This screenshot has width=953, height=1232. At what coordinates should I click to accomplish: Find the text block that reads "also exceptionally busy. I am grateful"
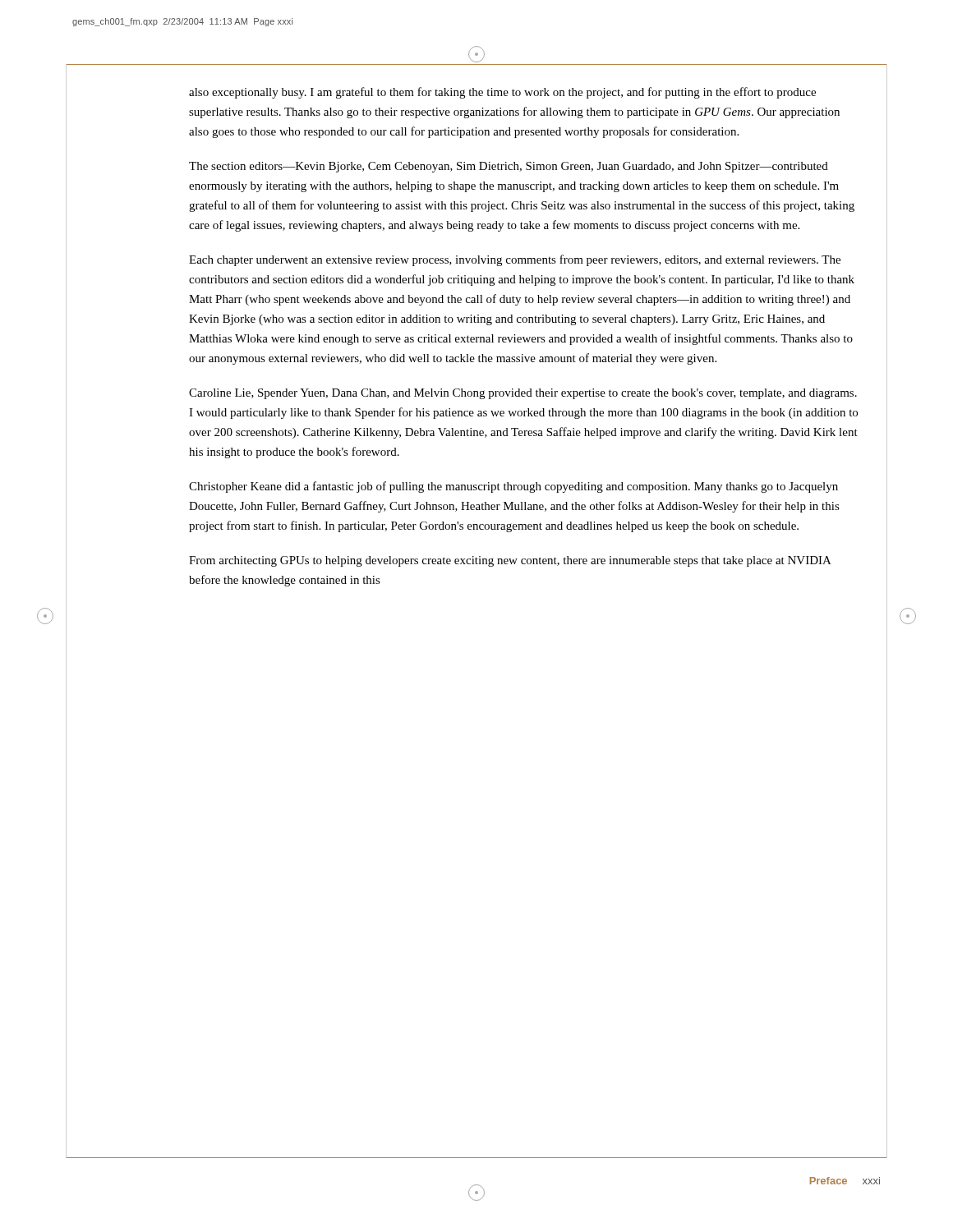pyautogui.click(x=526, y=112)
